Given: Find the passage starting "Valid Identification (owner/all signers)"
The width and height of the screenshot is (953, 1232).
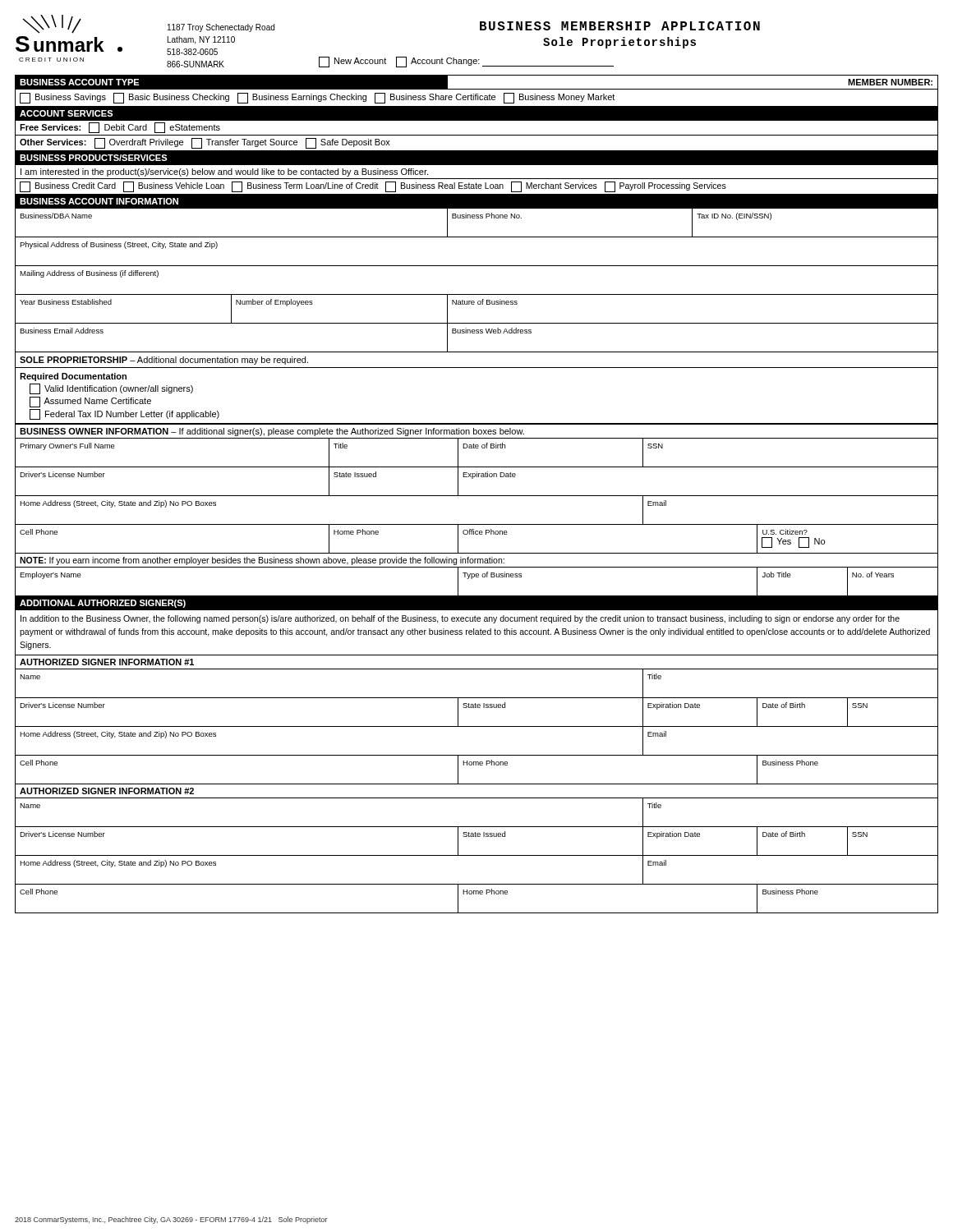Looking at the screenshot, I should tap(112, 389).
